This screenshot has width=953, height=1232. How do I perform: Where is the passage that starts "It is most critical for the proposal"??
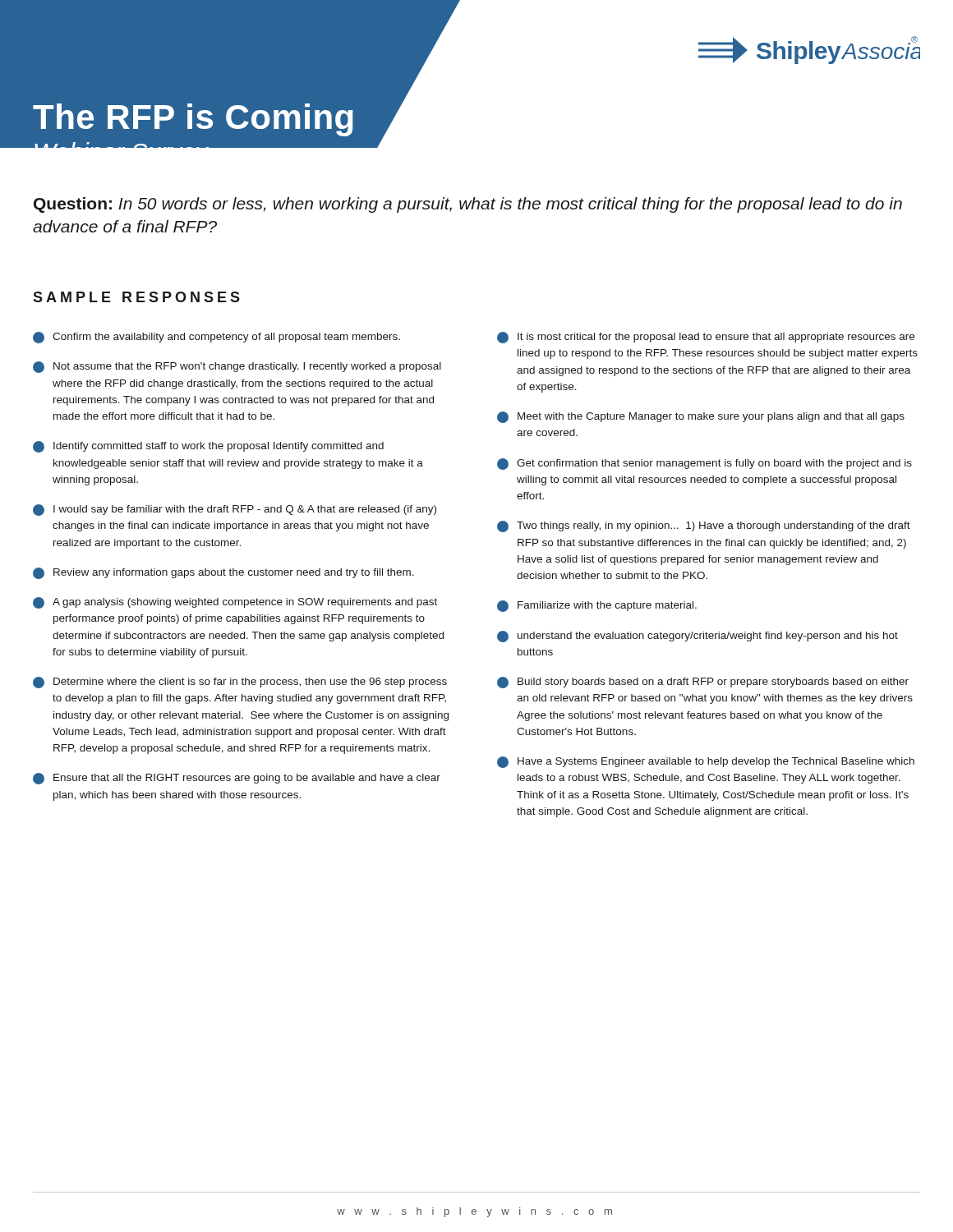pyautogui.click(x=709, y=362)
